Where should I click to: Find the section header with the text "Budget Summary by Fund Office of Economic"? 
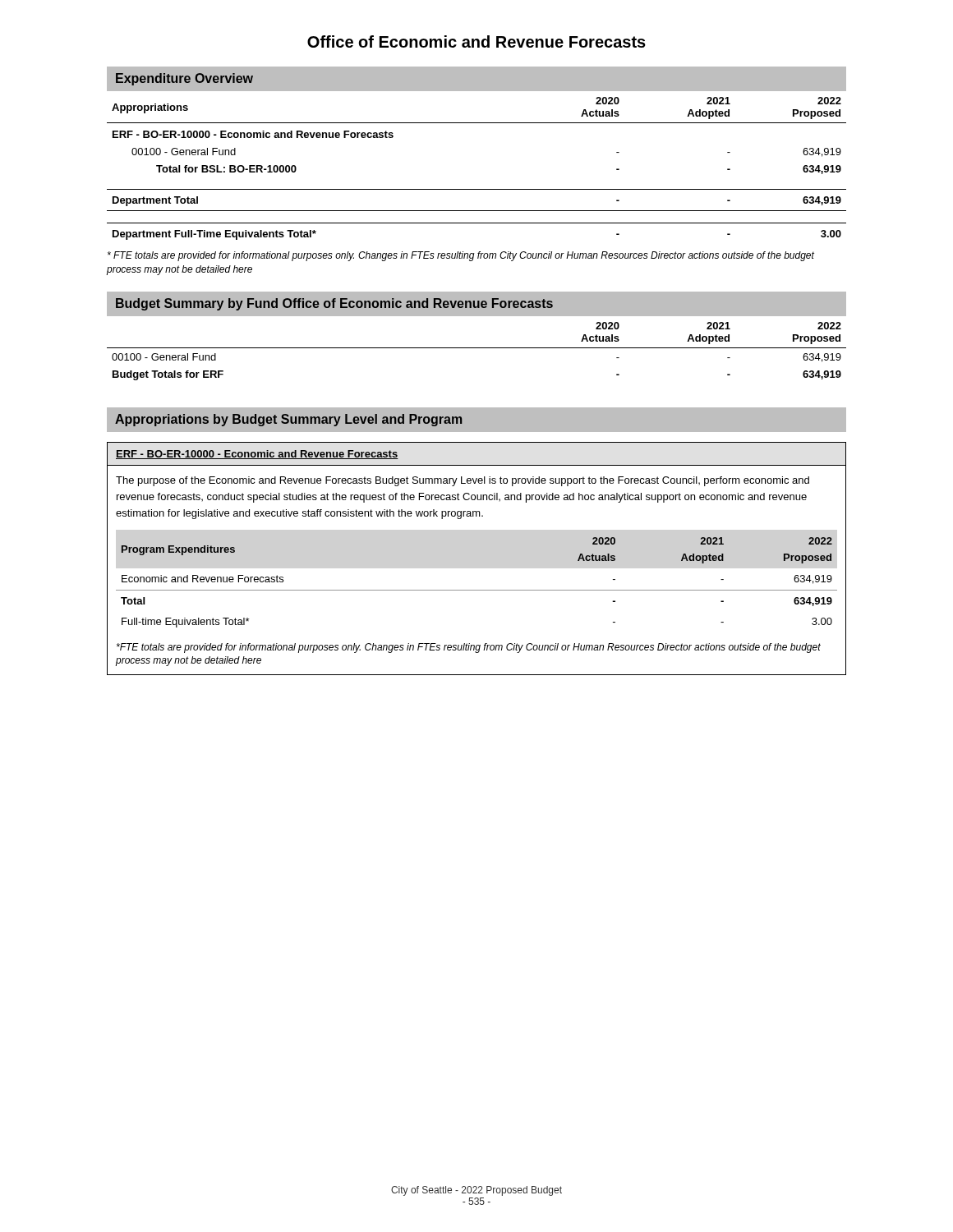(334, 303)
